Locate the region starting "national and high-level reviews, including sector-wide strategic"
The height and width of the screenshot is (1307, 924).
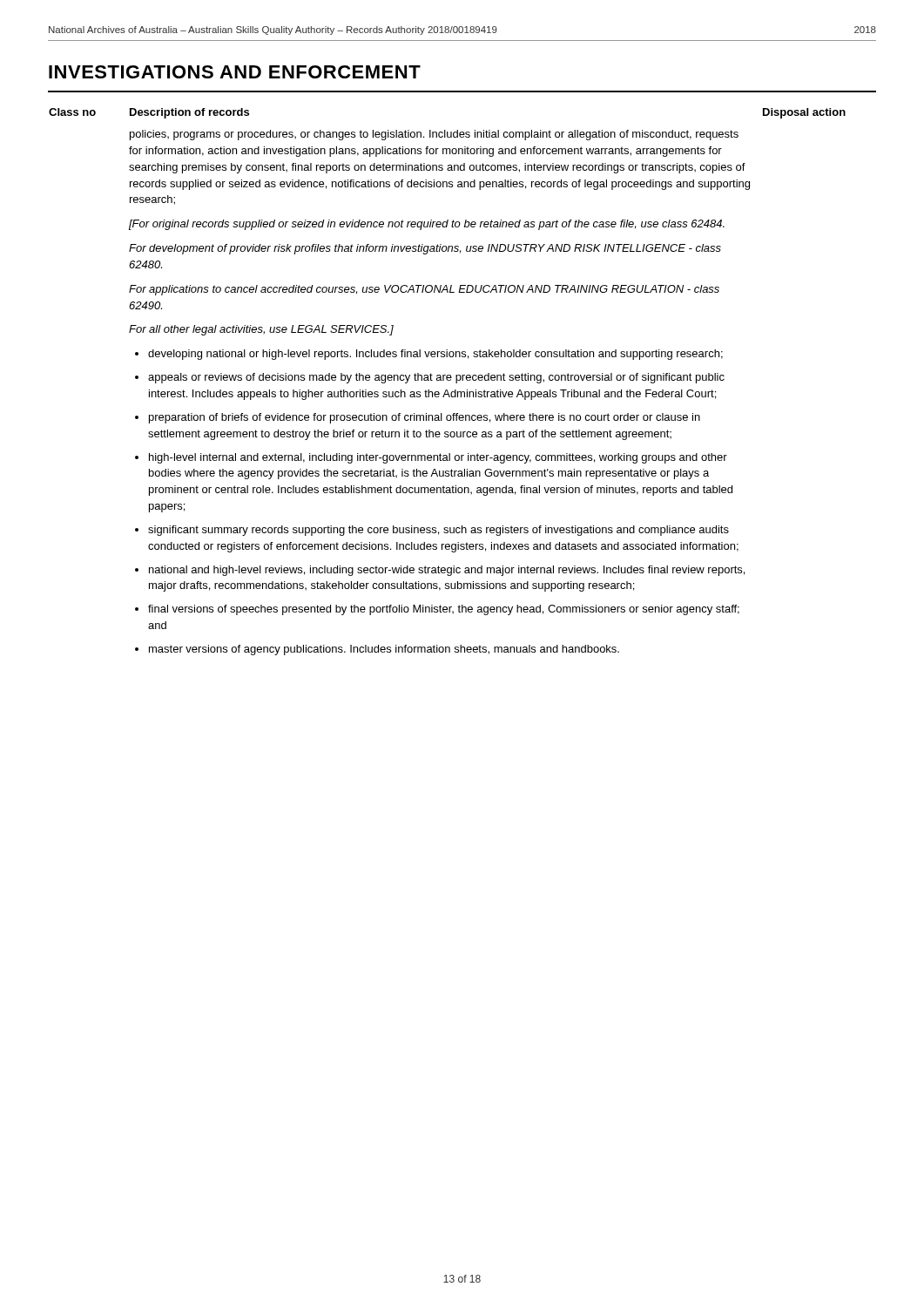447,577
